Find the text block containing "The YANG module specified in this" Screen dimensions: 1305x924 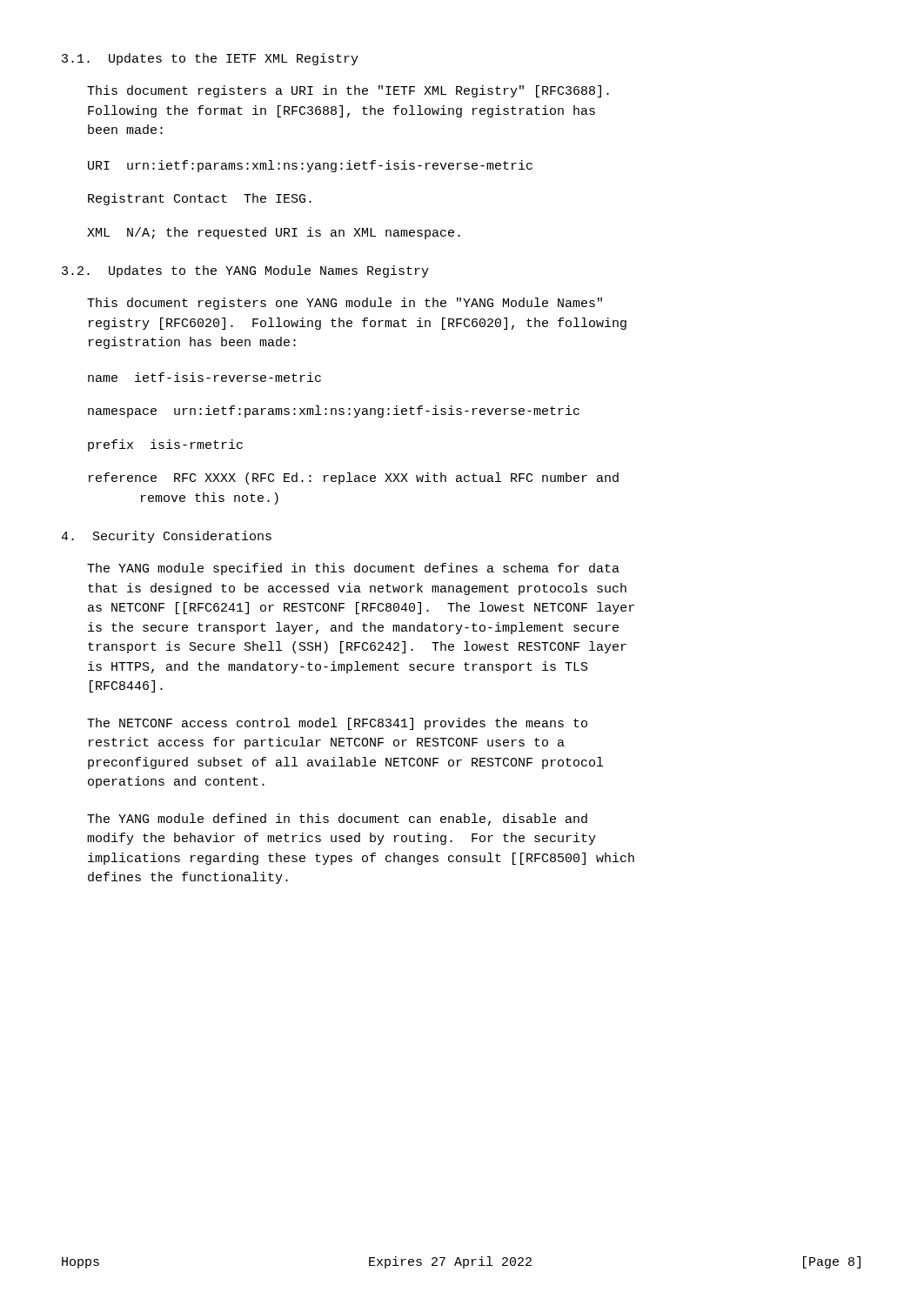[361, 628]
